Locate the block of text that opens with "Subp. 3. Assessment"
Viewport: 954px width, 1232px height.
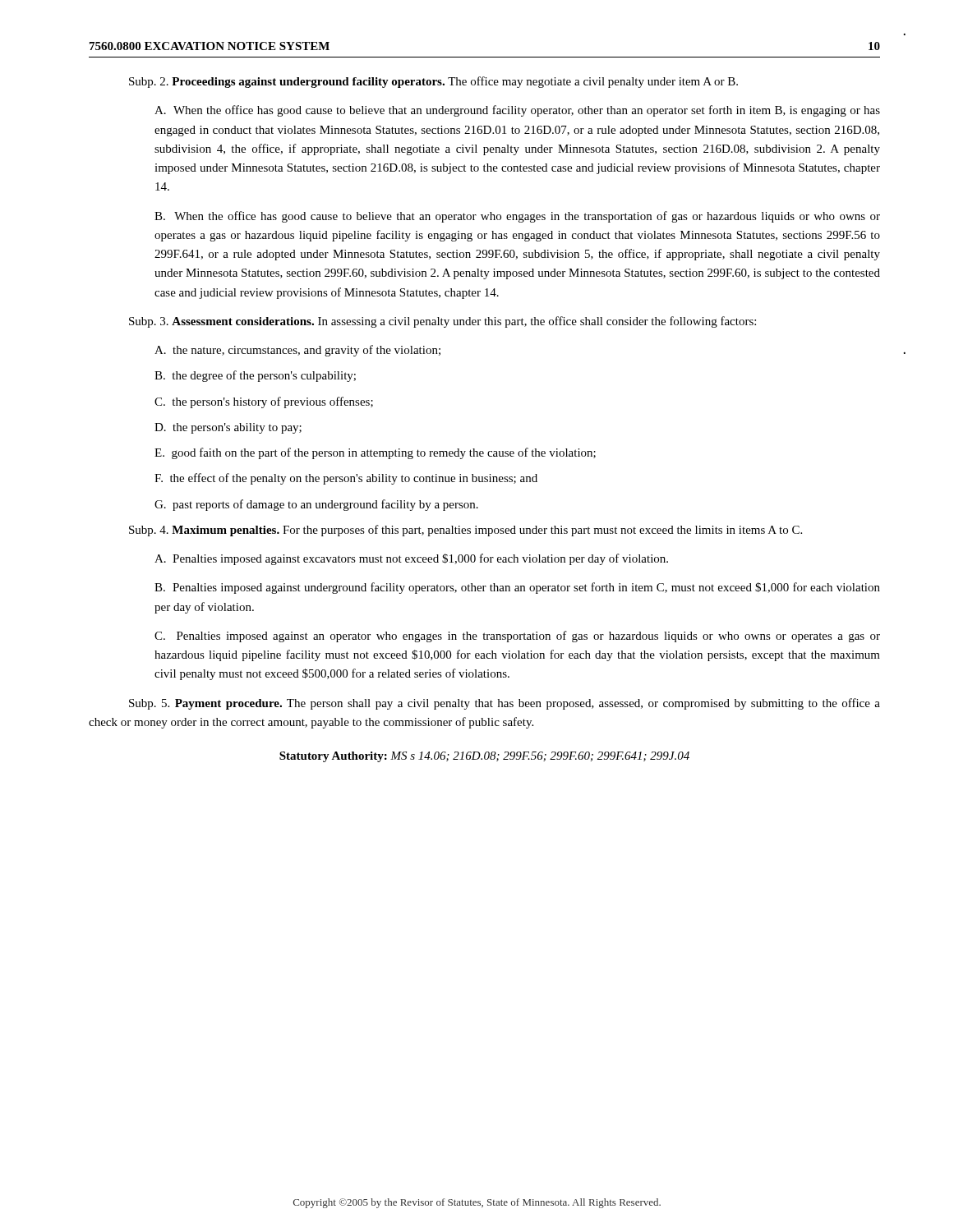click(484, 321)
